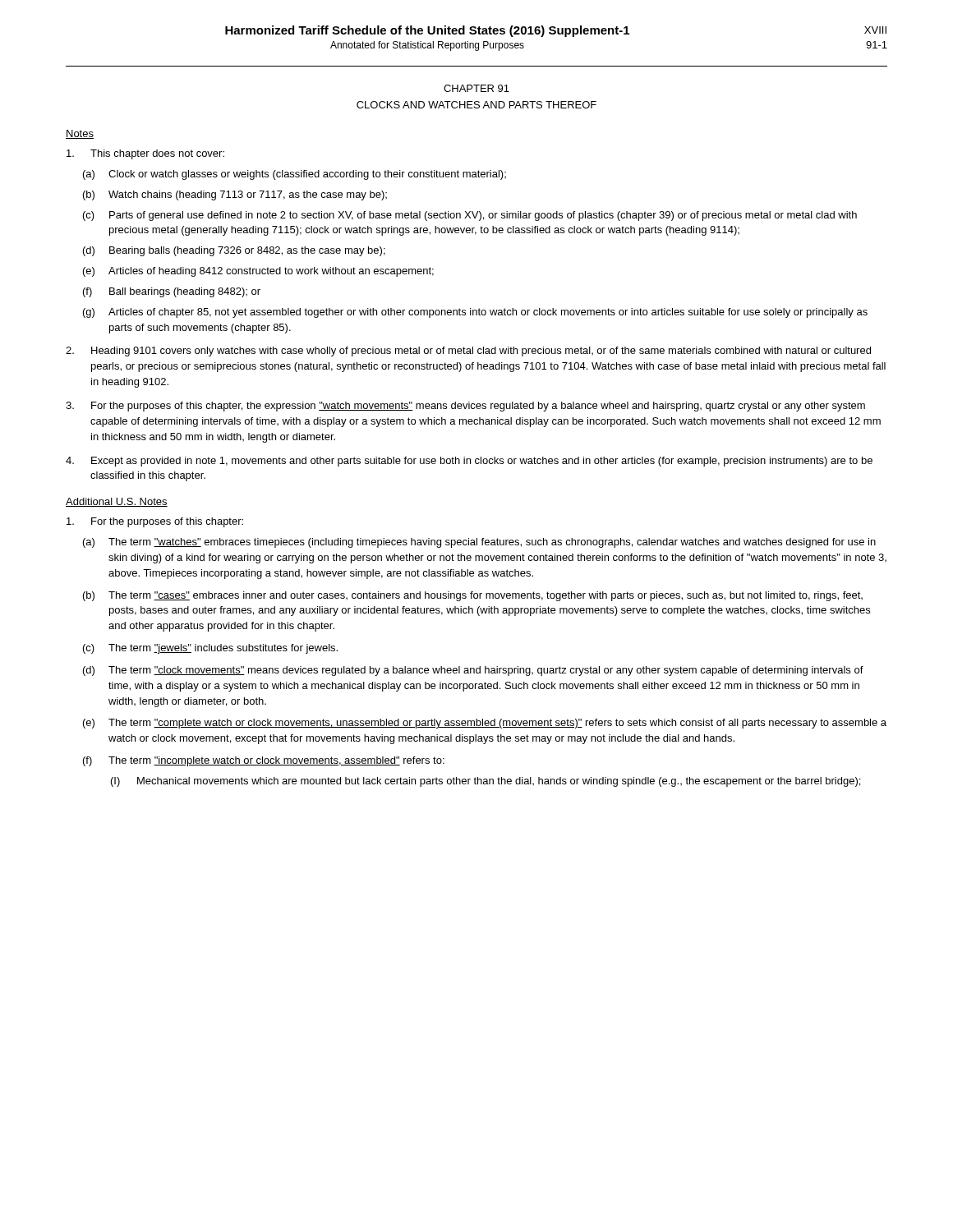Viewport: 953px width, 1232px height.
Task: Click the passage that begins "(d) Bearing balls (heading 7326 or 8482, as"
Action: (234, 251)
